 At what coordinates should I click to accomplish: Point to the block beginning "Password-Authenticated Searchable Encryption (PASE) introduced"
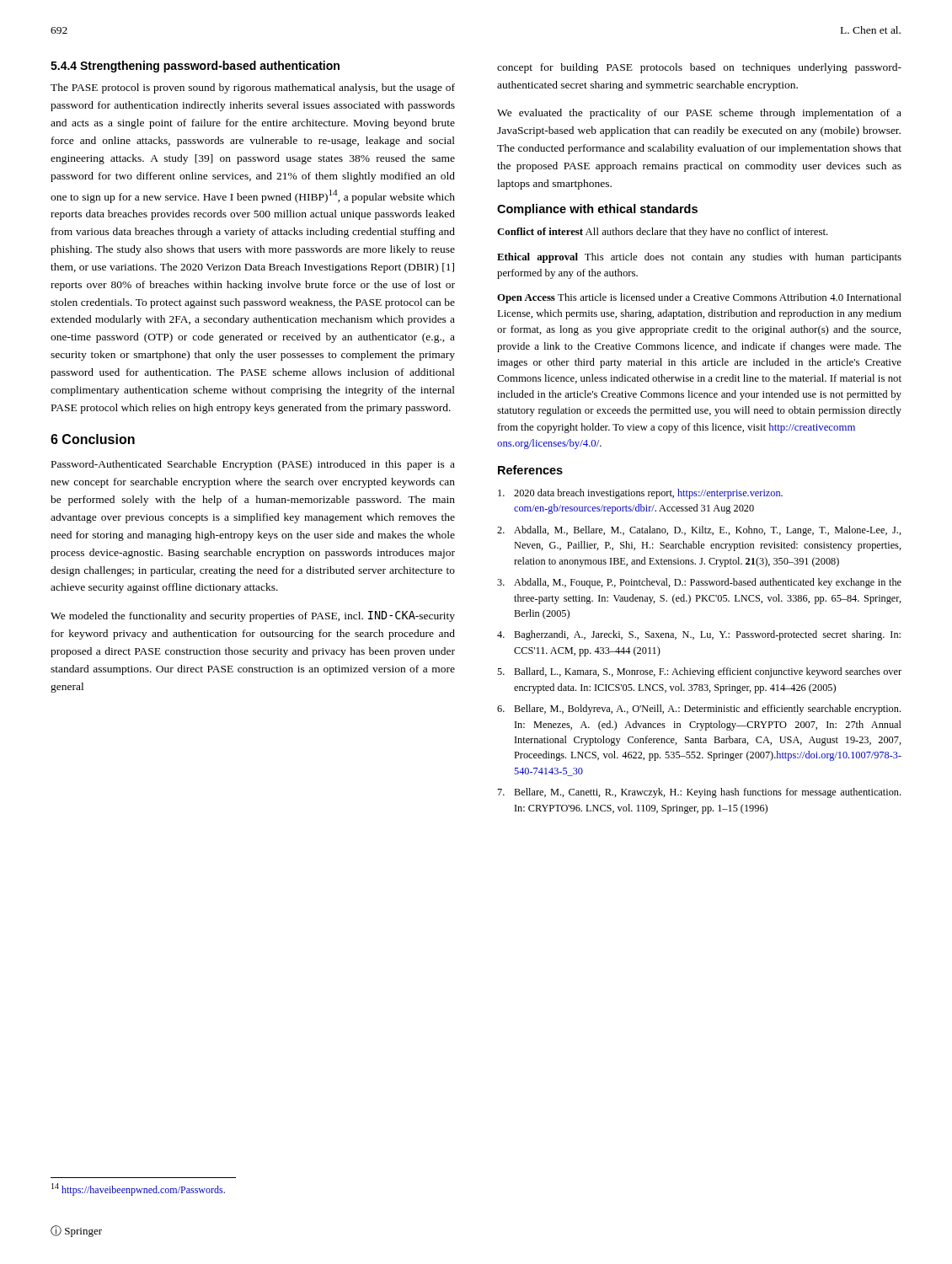click(253, 526)
